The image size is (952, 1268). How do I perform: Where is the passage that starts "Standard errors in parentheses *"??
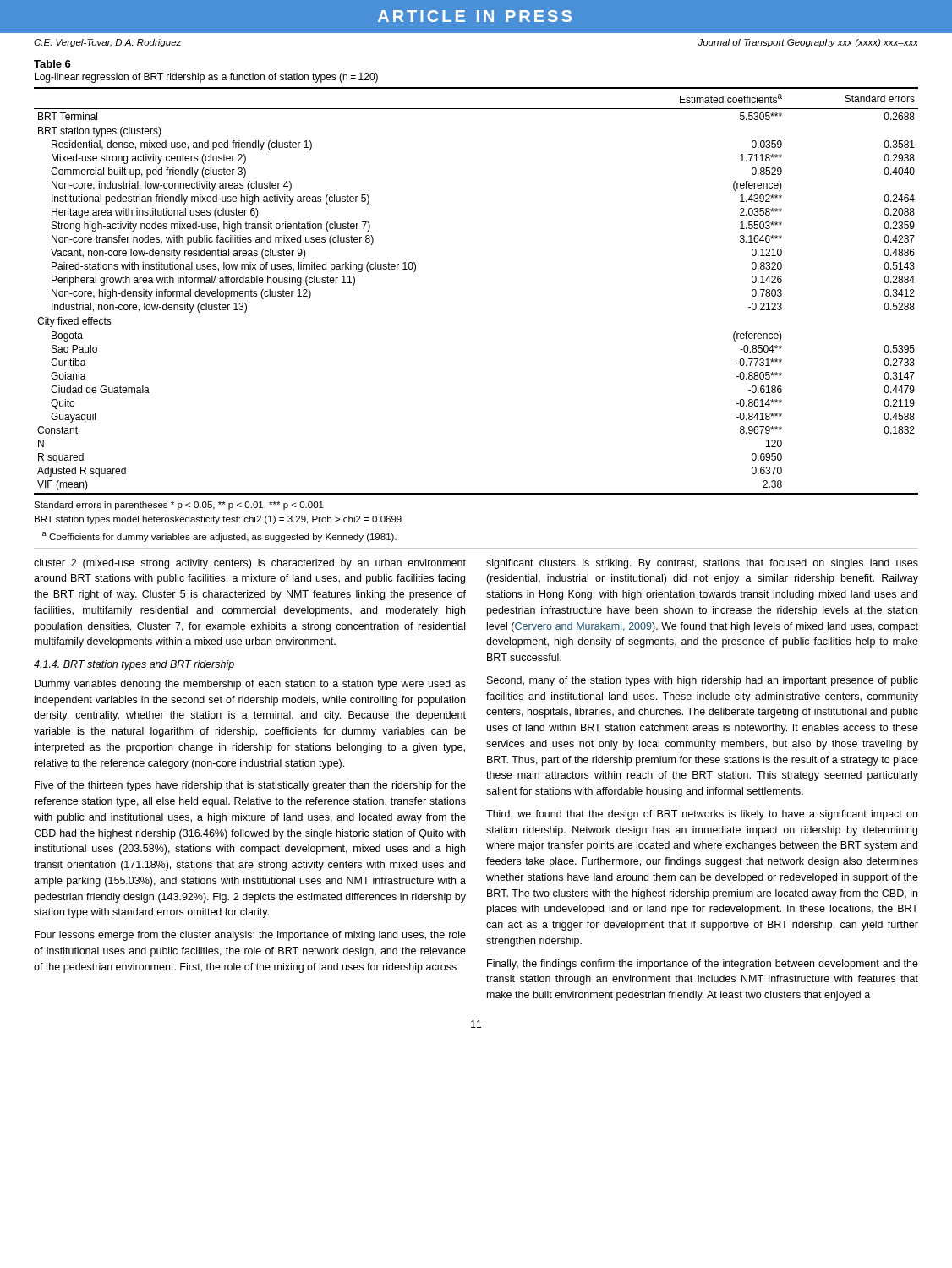(x=179, y=505)
